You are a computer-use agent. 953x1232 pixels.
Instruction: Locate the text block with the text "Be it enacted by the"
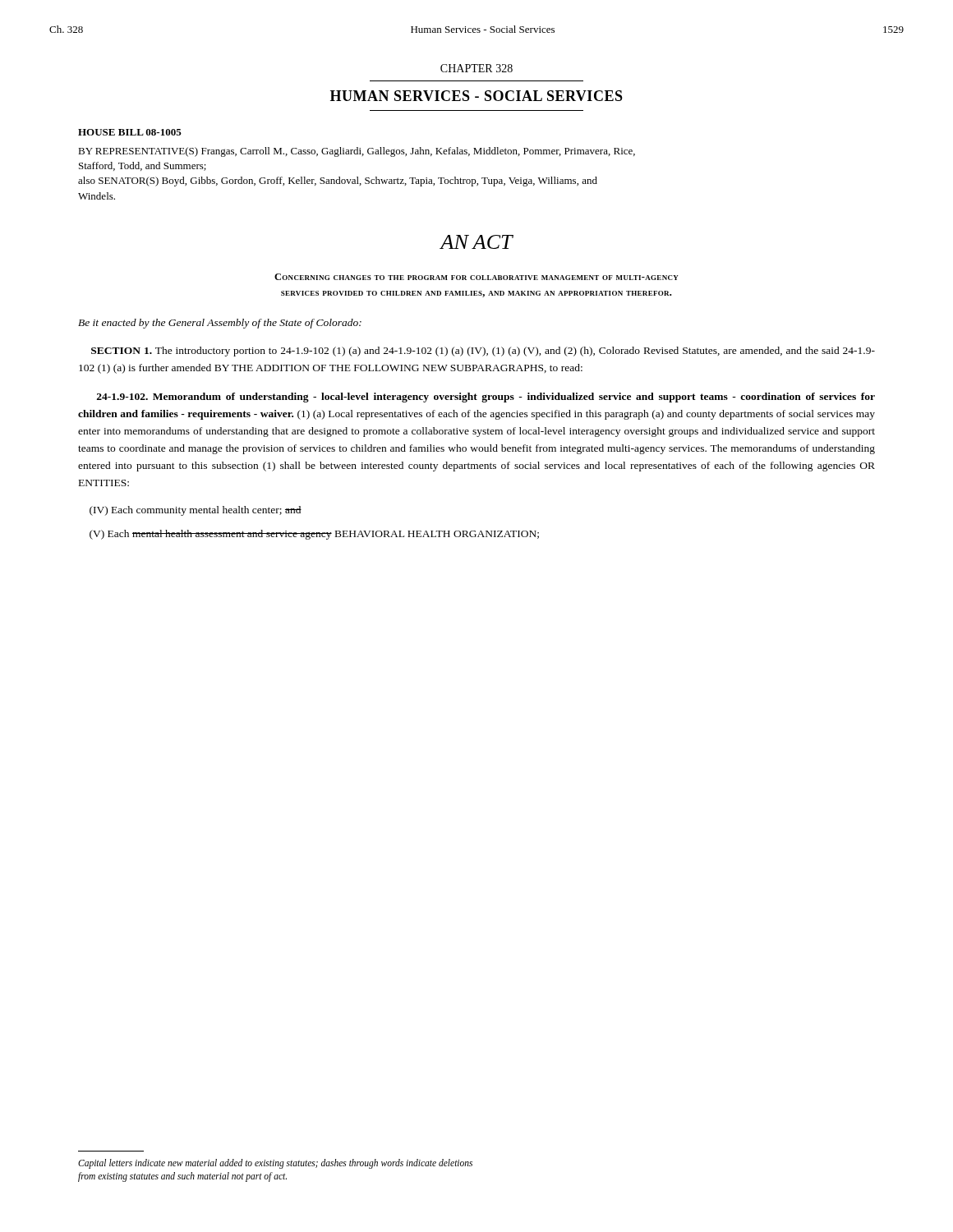coord(220,323)
